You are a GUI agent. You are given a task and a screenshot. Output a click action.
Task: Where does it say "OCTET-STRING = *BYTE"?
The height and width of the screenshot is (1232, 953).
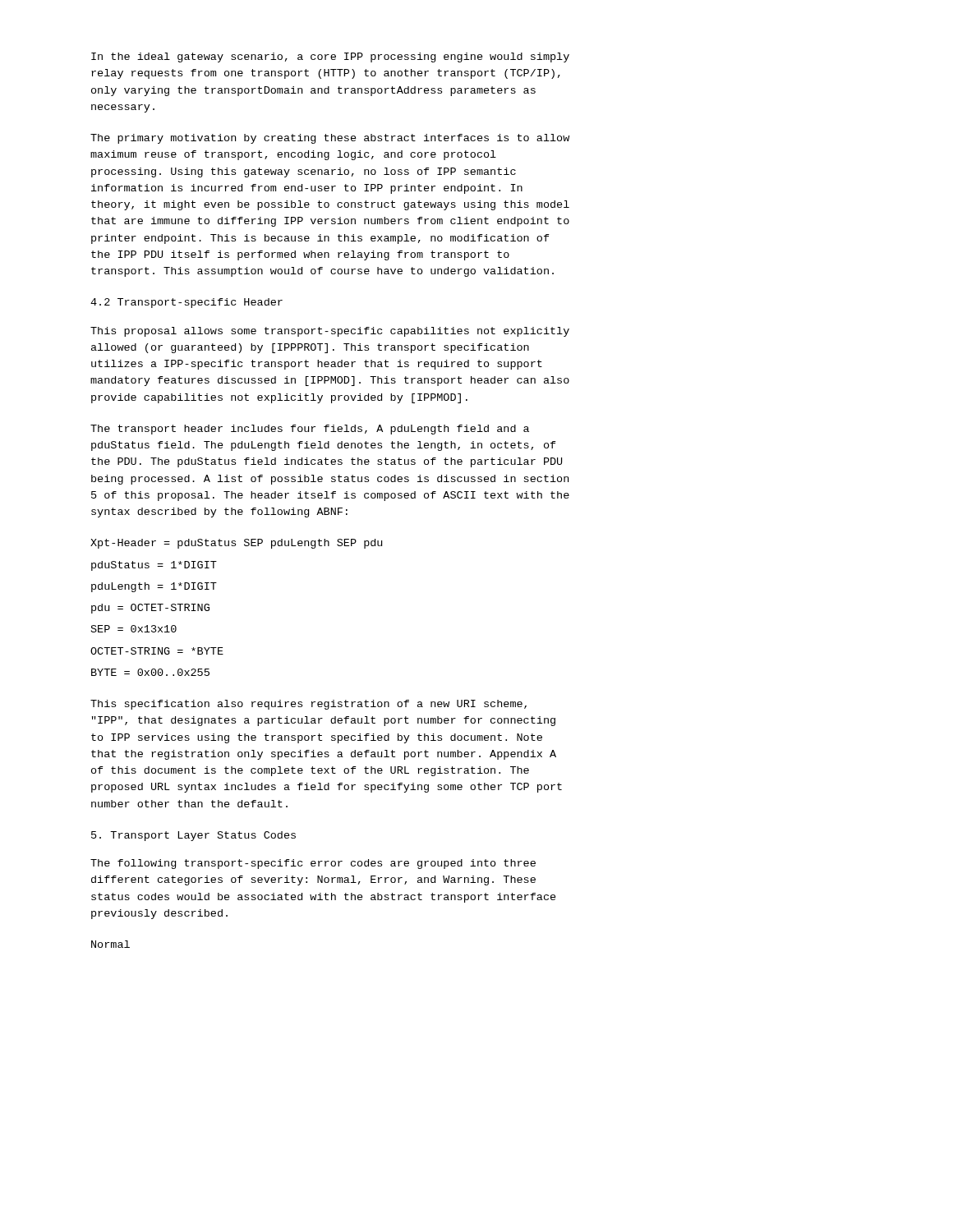coord(157,651)
